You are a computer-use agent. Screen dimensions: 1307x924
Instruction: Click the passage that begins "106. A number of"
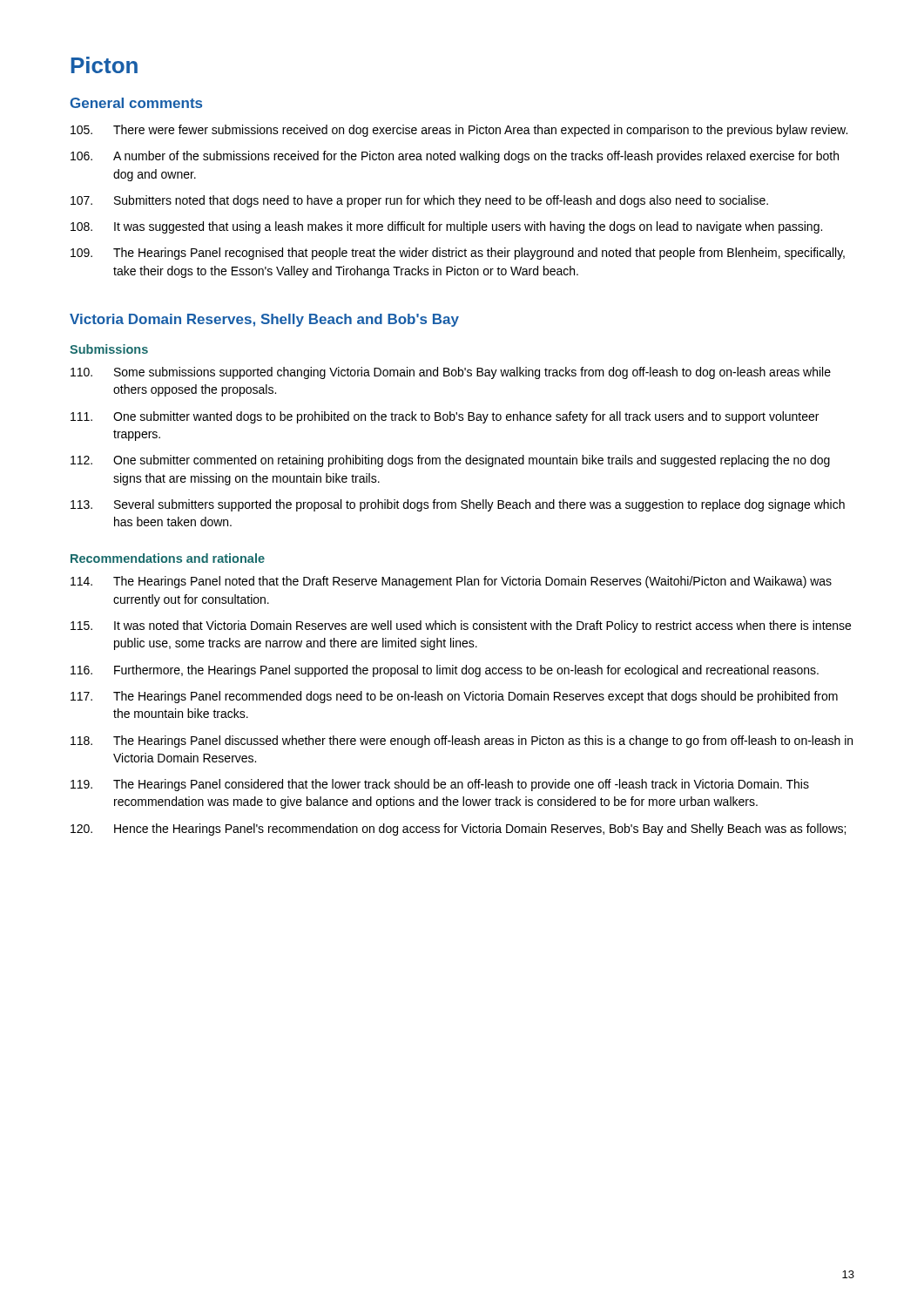tap(462, 165)
